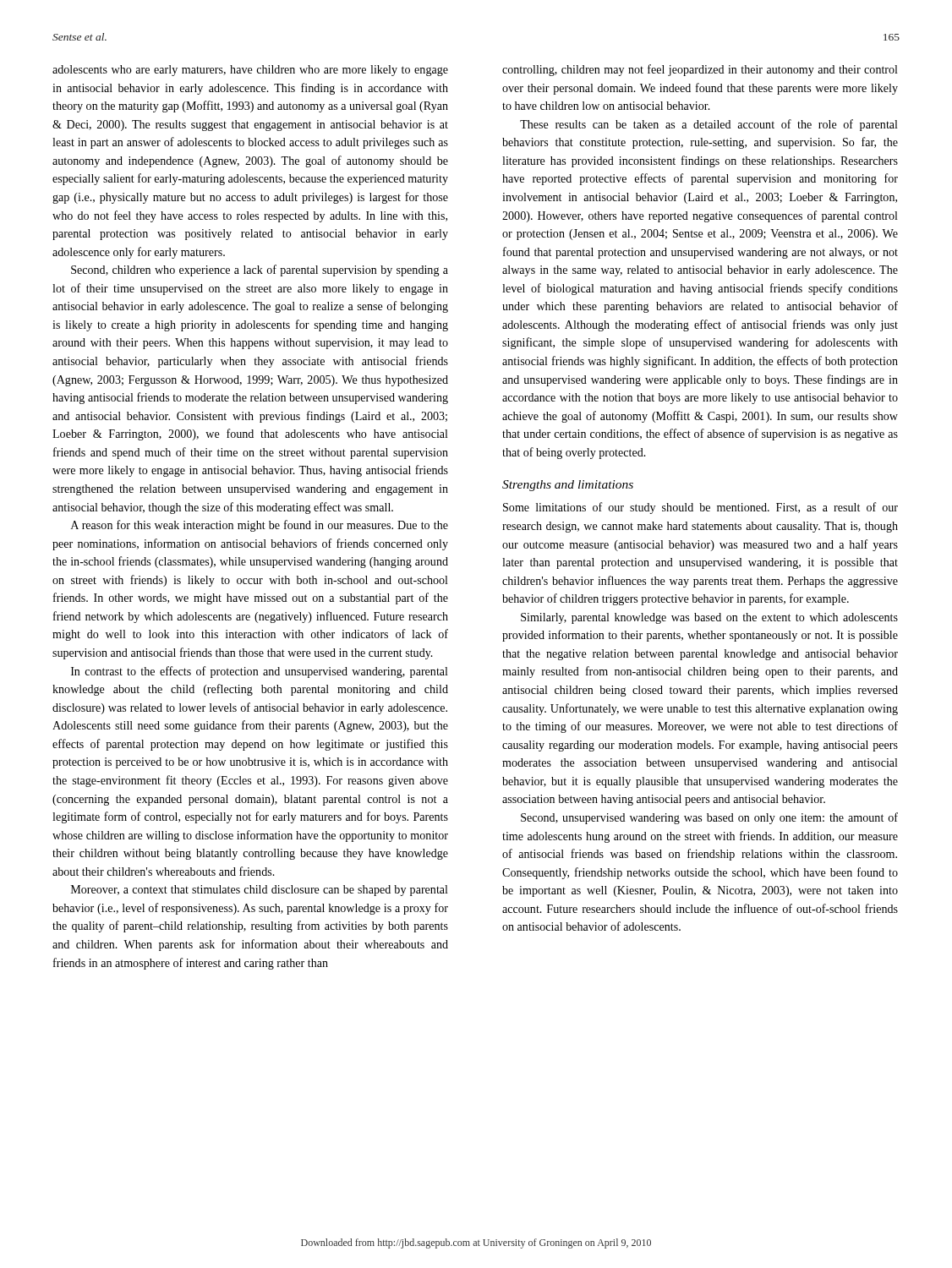Find the section header that says "Strengths and limitations"
The image size is (952, 1268).
pyautogui.click(x=568, y=484)
